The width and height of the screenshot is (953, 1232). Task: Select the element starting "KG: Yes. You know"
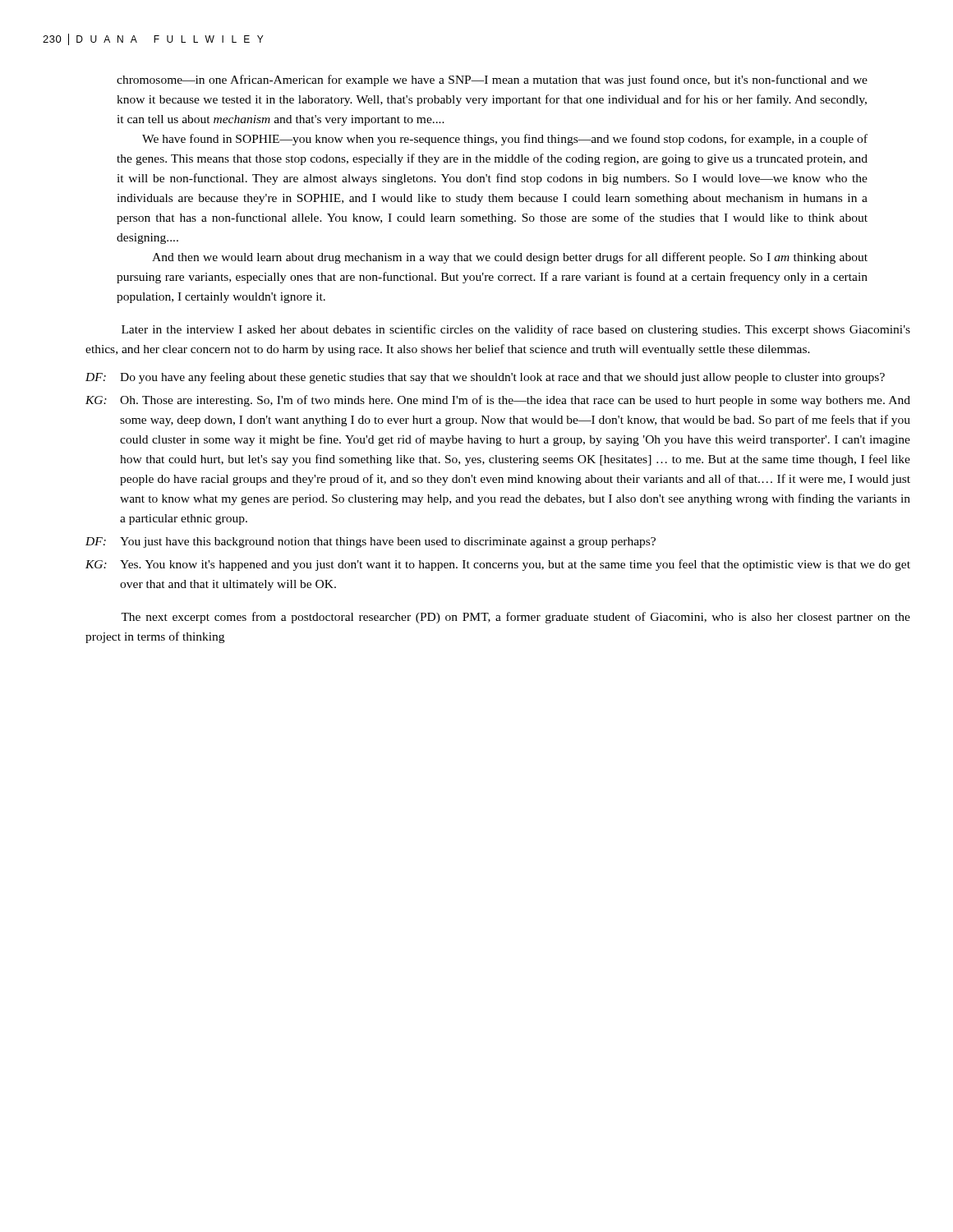point(498,574)
